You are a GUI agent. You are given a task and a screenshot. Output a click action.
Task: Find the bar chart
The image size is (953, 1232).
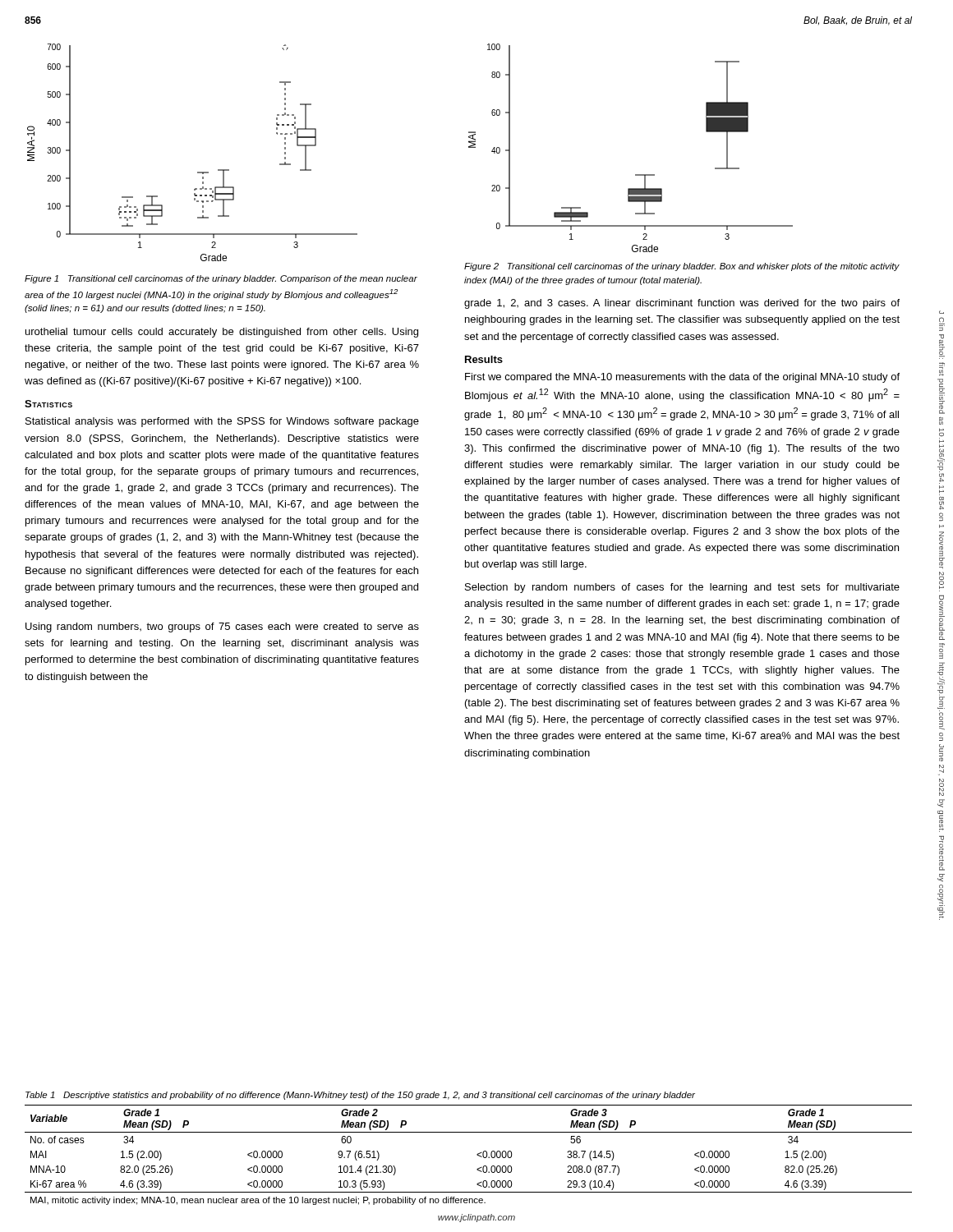point(682,146)
